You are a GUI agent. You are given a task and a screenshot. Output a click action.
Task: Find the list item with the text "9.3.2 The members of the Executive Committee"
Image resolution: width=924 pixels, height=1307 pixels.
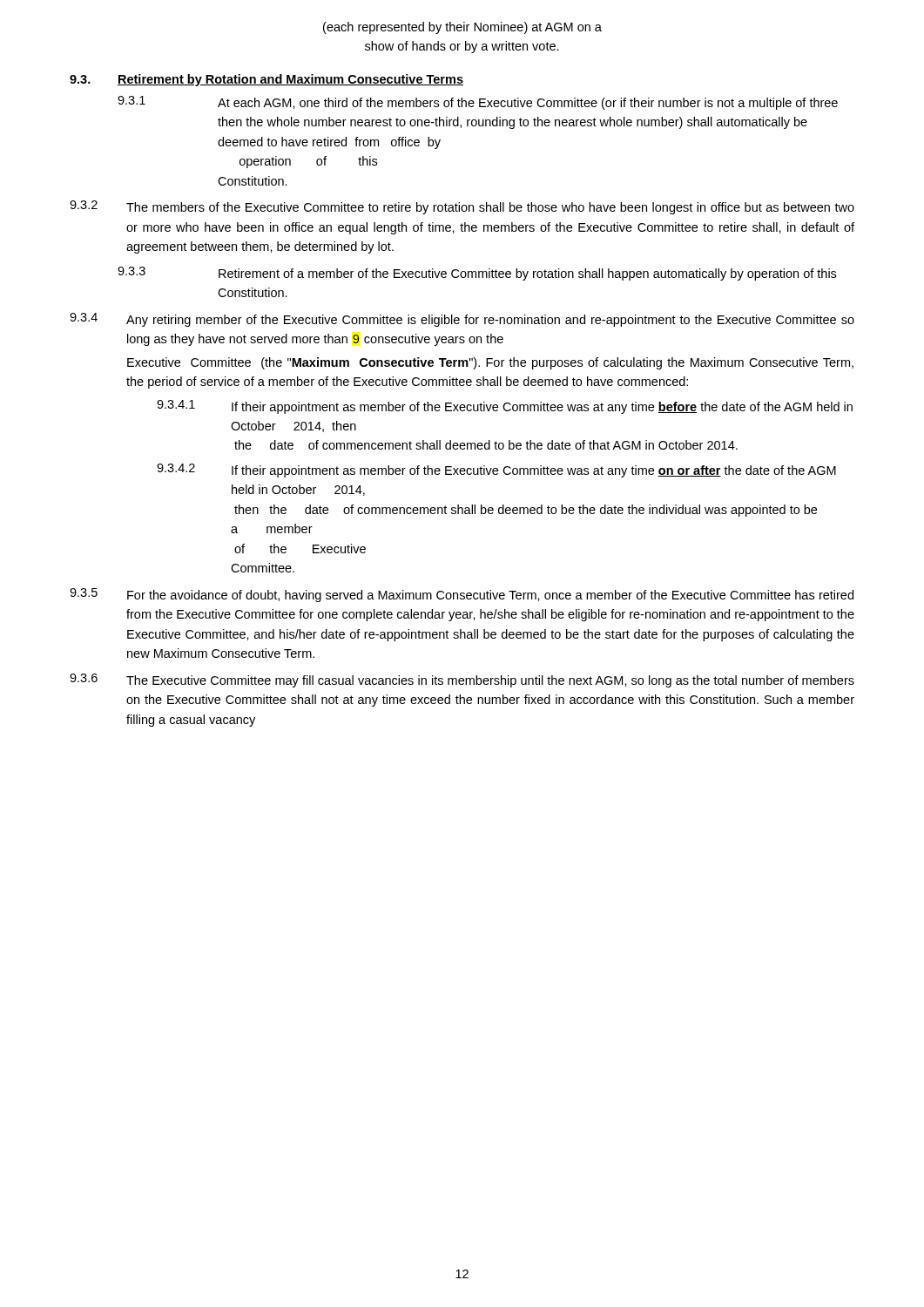[x=462, y=227]
